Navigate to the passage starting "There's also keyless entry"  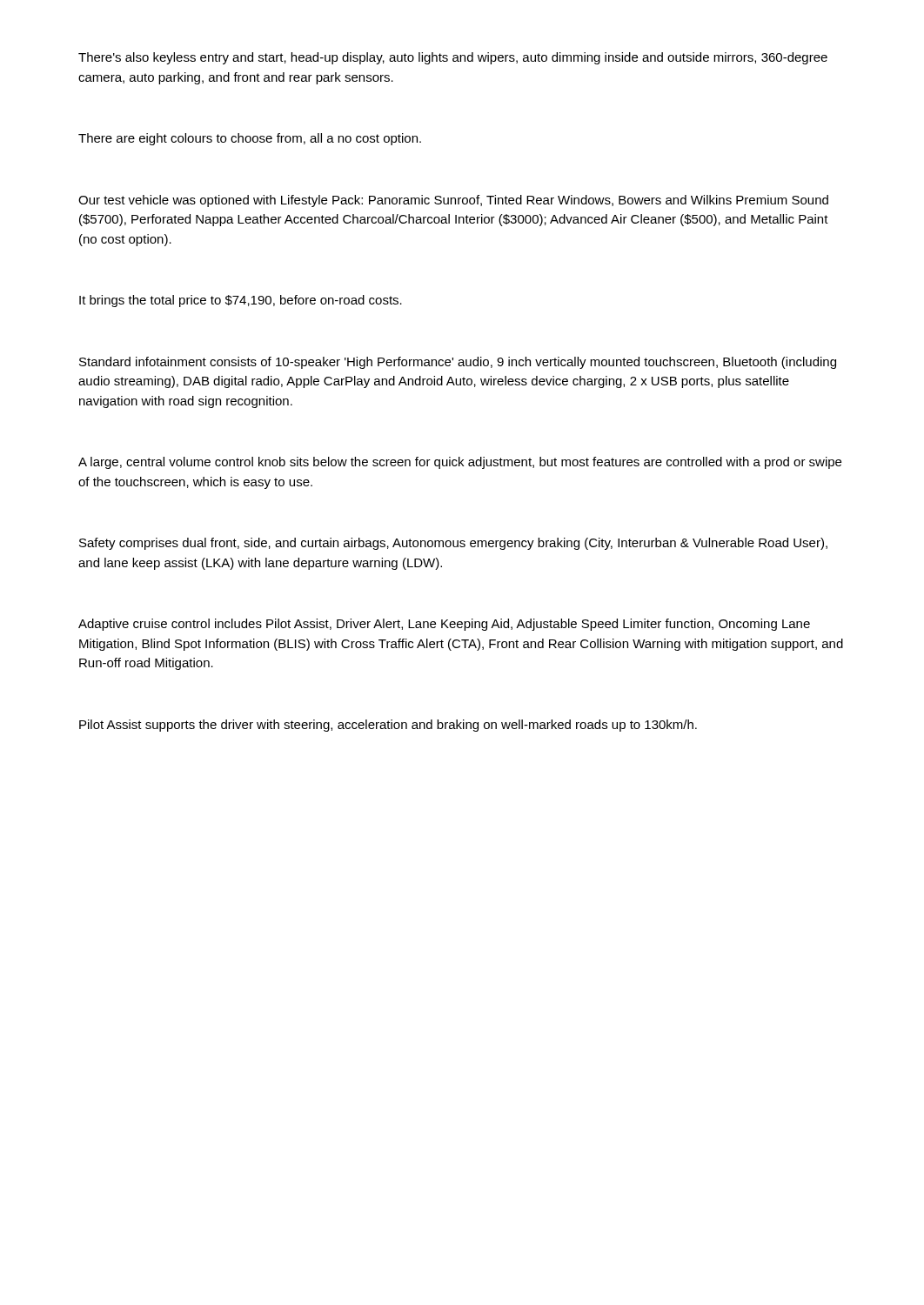pyautogui.click(x=453, y=67)
